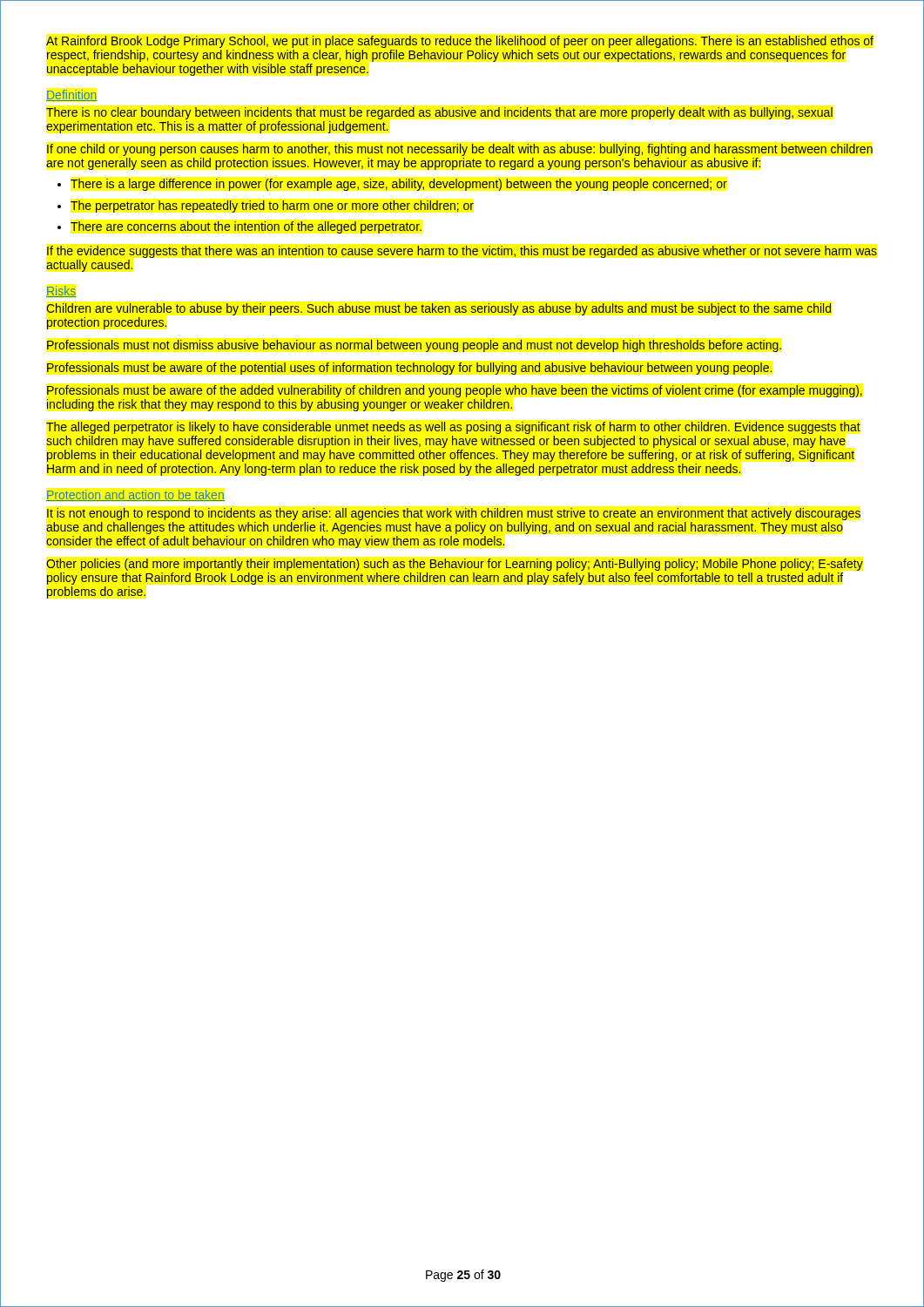Select the passage starting "It is not enough to respond to incidents"
Viewport: 924px width, 1307px height.
453,527
